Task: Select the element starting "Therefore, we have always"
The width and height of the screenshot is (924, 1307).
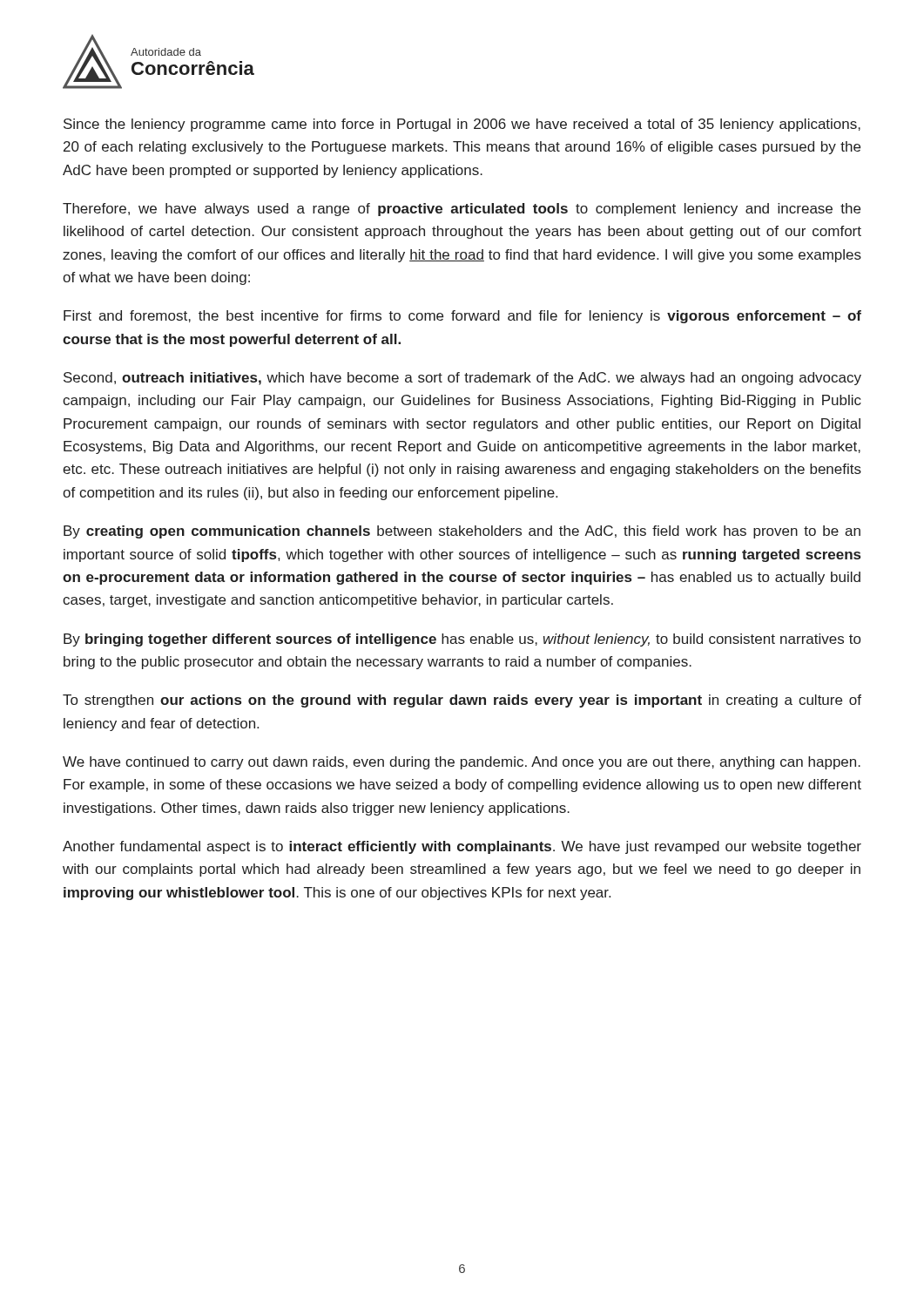Action: [x=462, y=244]
